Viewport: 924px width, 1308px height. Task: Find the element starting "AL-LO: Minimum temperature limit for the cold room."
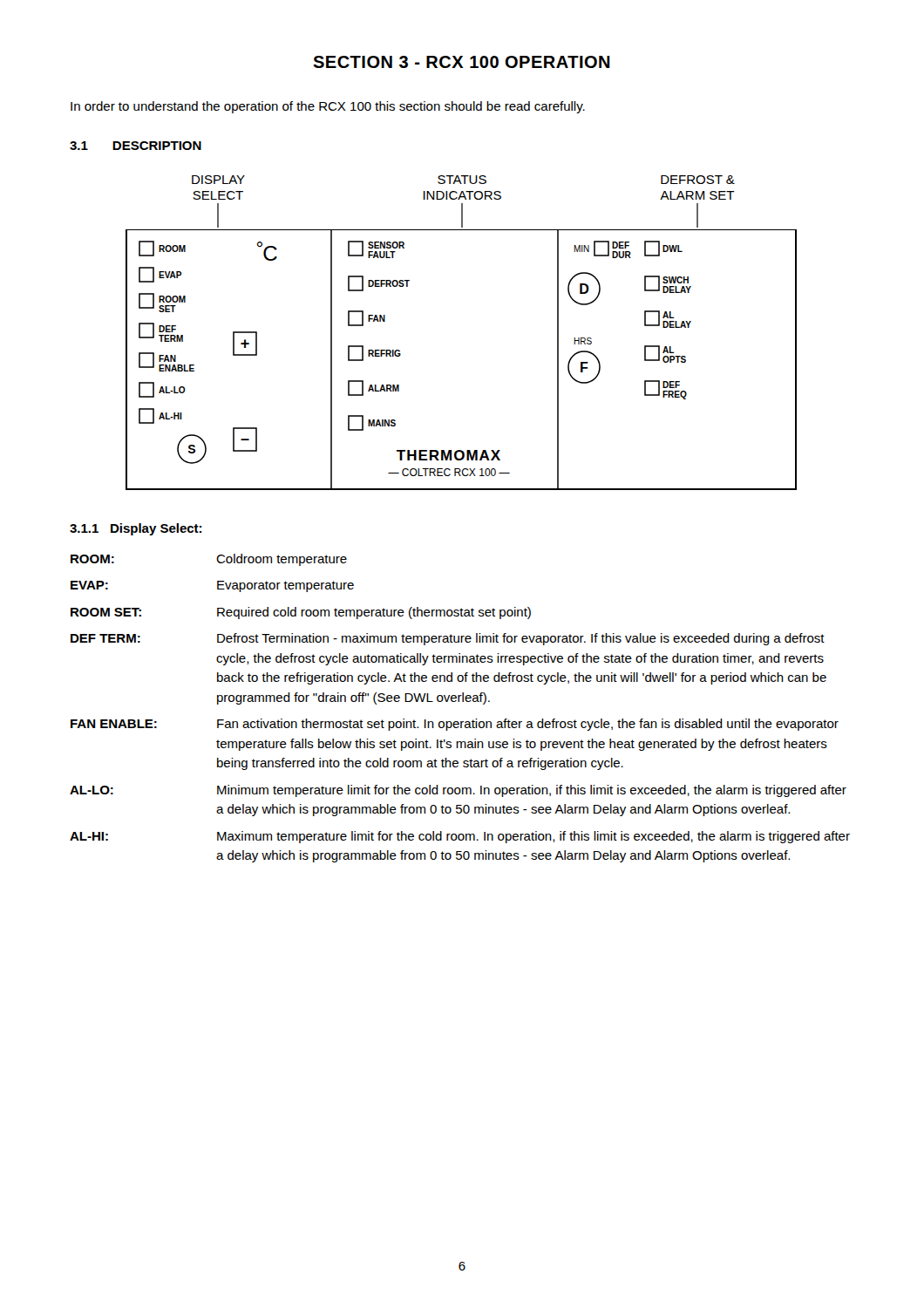pyautogui.click(x=462, y=801)
